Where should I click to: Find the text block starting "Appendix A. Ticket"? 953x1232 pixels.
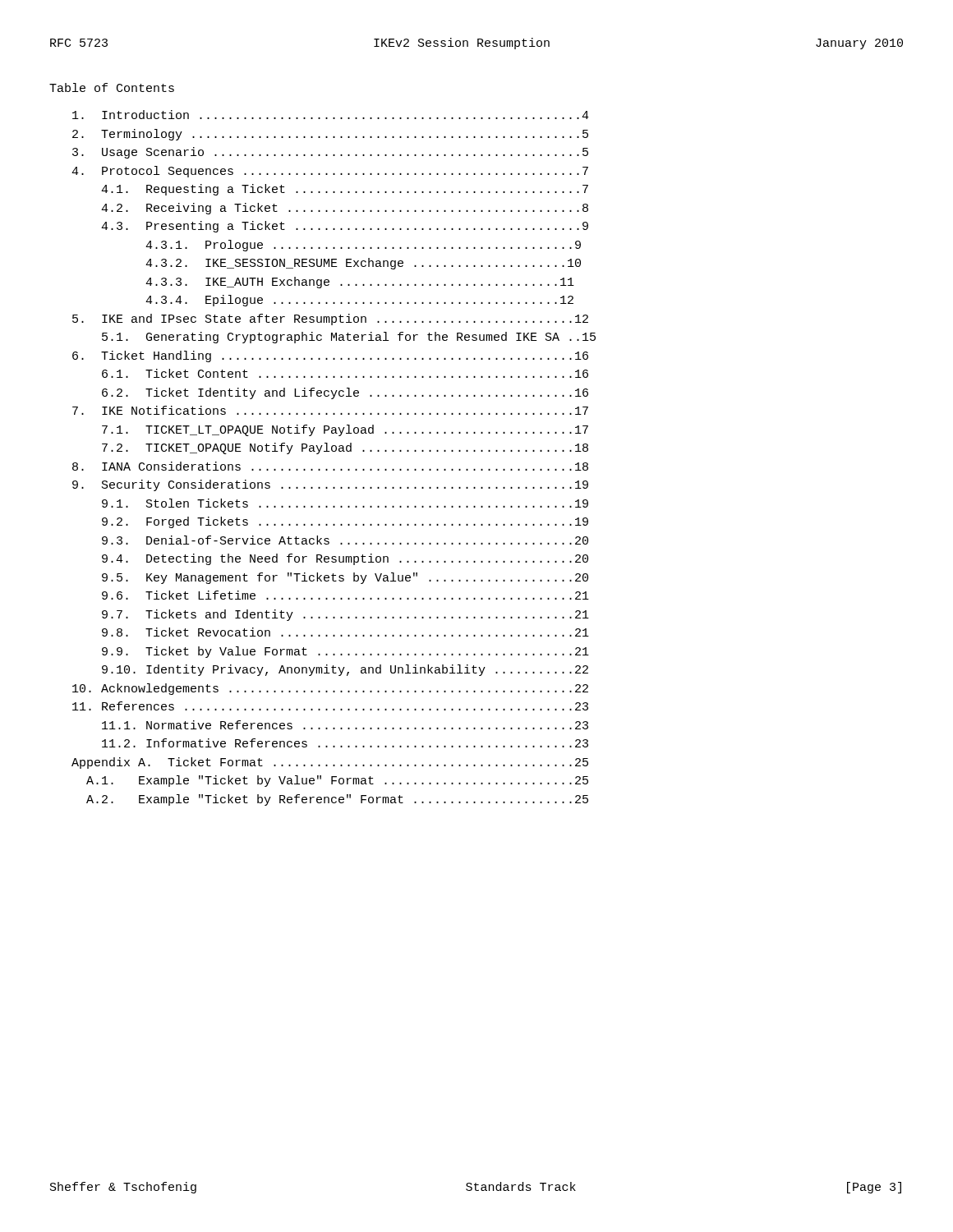click(319, 763)
